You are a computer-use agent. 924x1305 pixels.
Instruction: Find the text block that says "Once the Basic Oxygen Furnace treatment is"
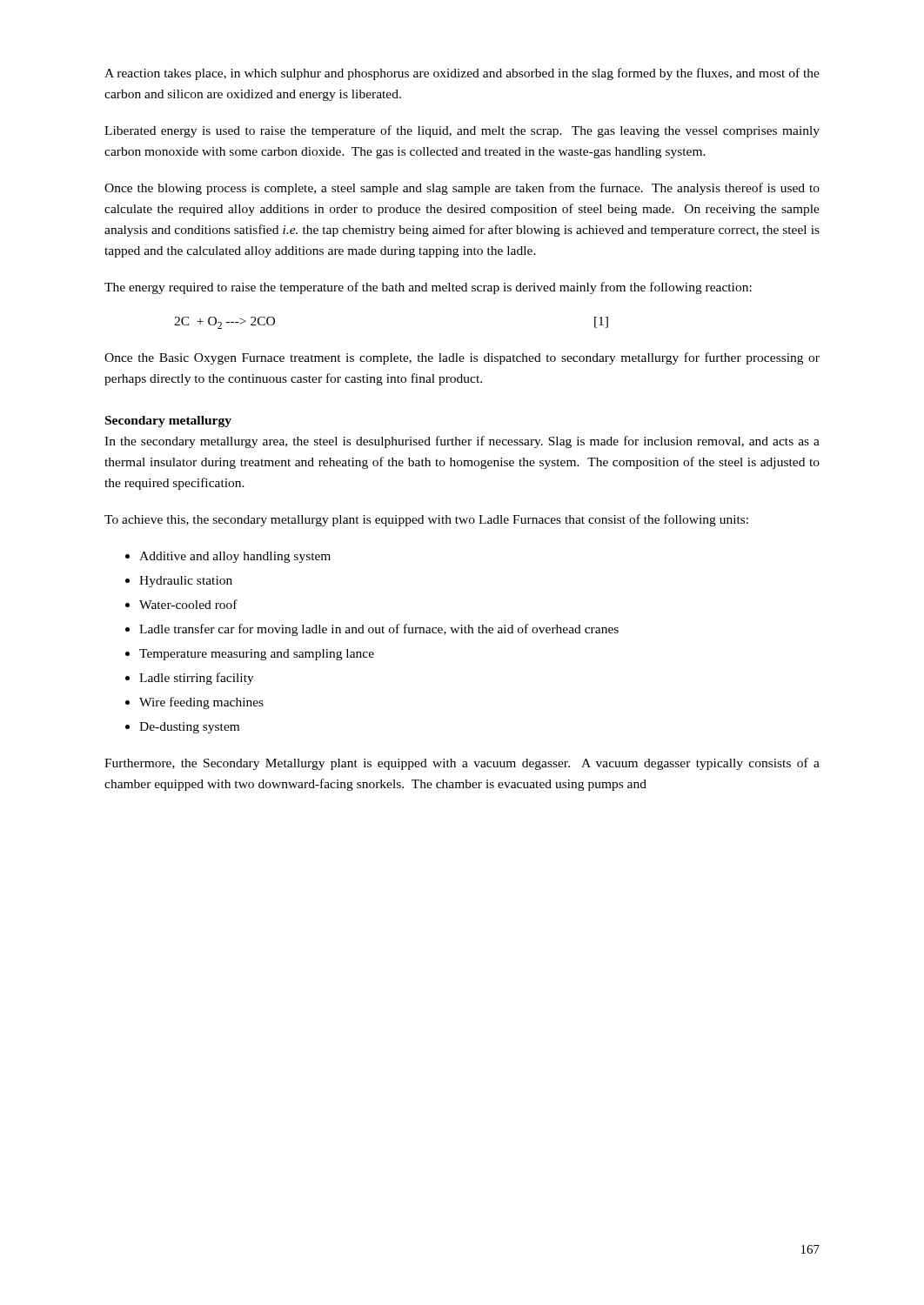tap(462, 368)
